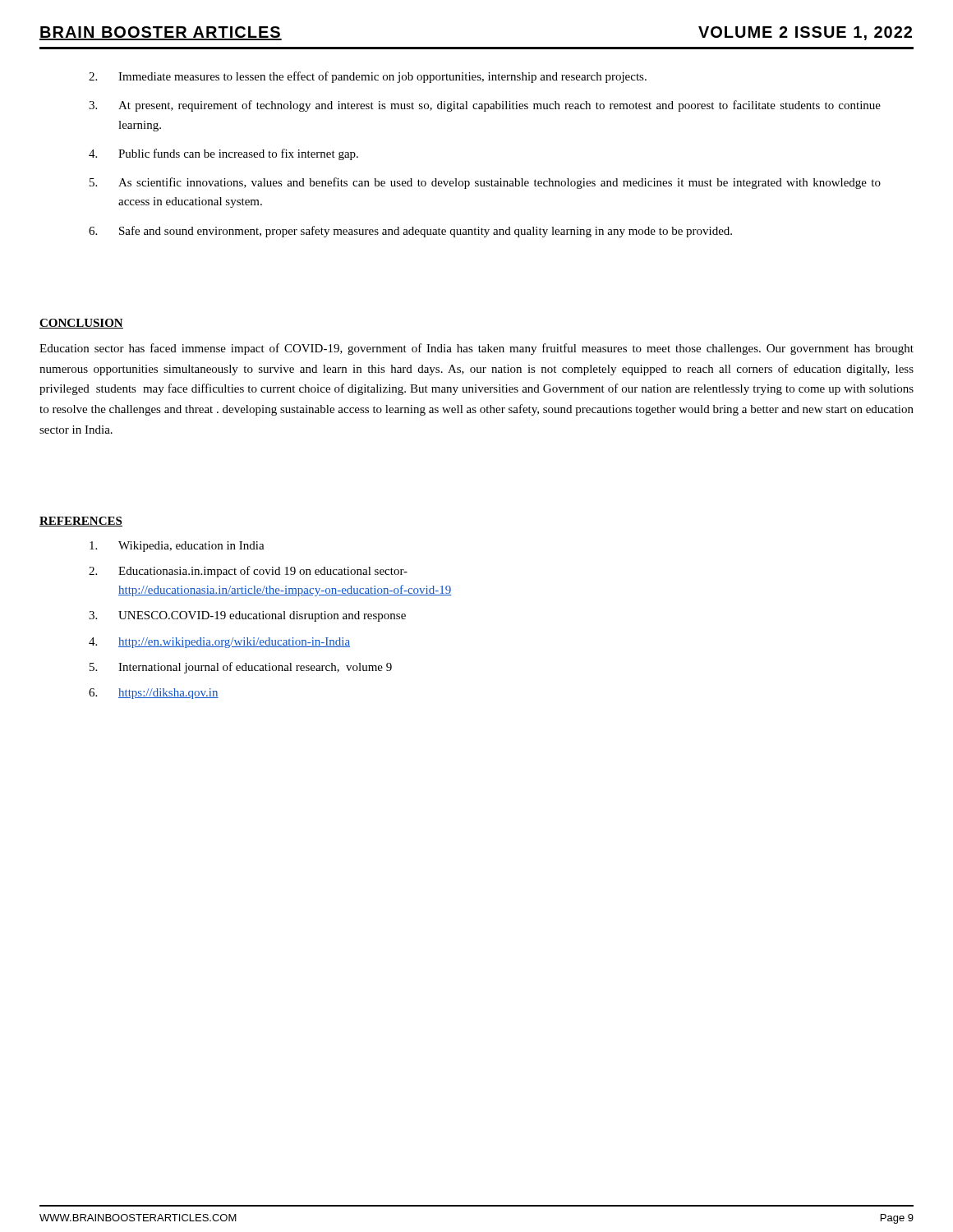
Task: Click the passage that begins "5. International journal of educational research, volume"
Action: point(241,668)
